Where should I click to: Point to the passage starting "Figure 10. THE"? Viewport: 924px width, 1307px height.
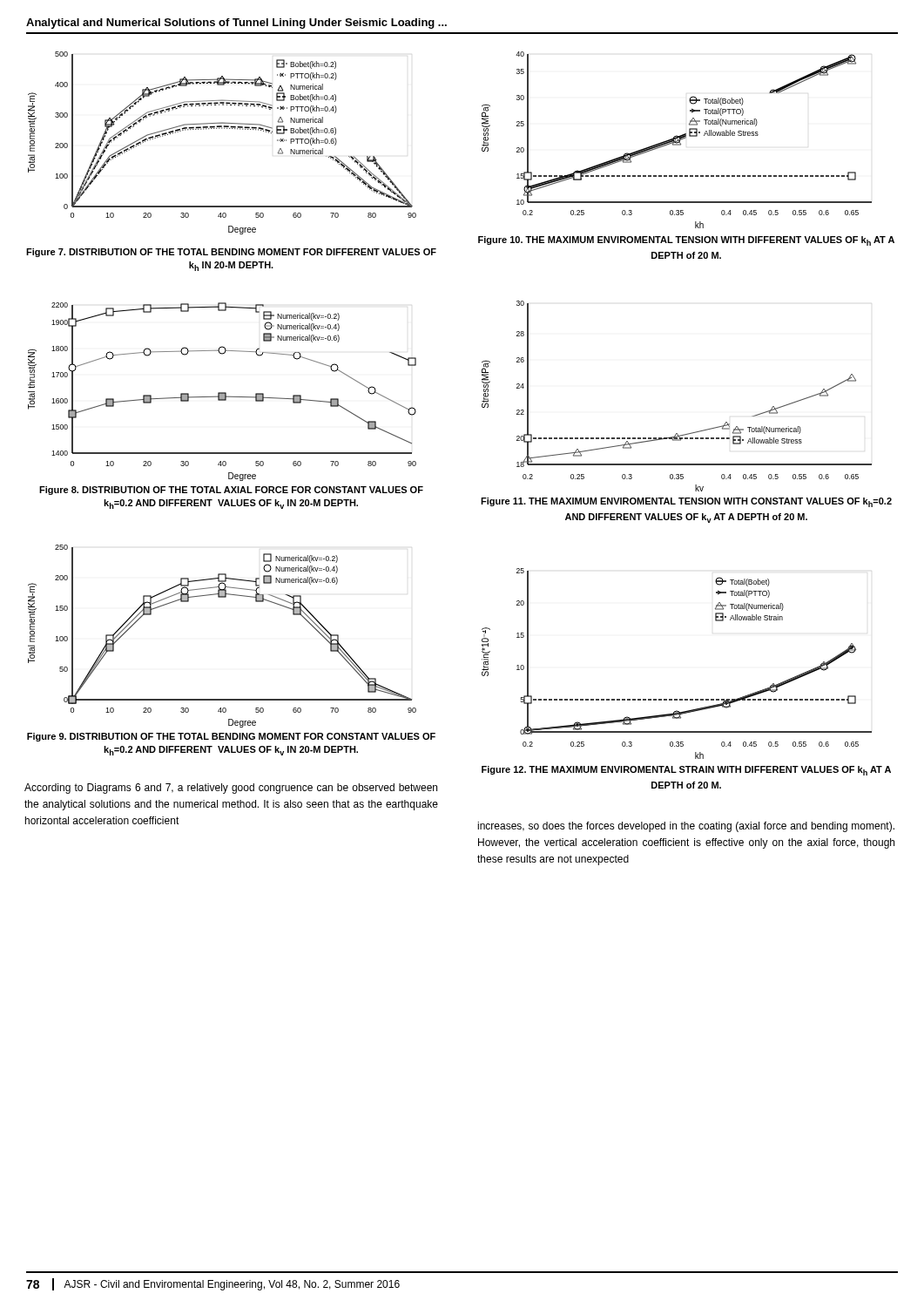tap(686, 247)
